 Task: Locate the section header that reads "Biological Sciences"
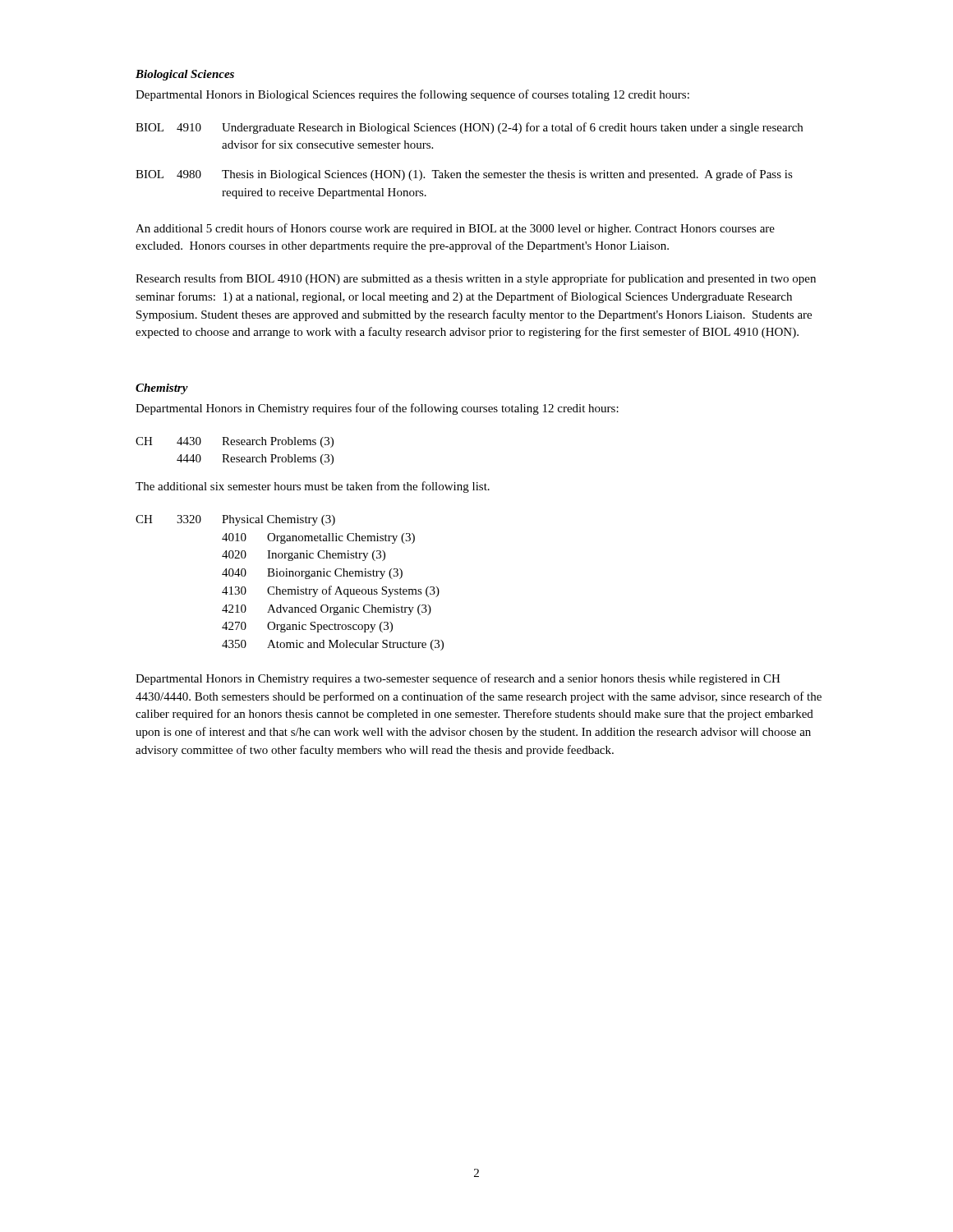pos(185,74)
